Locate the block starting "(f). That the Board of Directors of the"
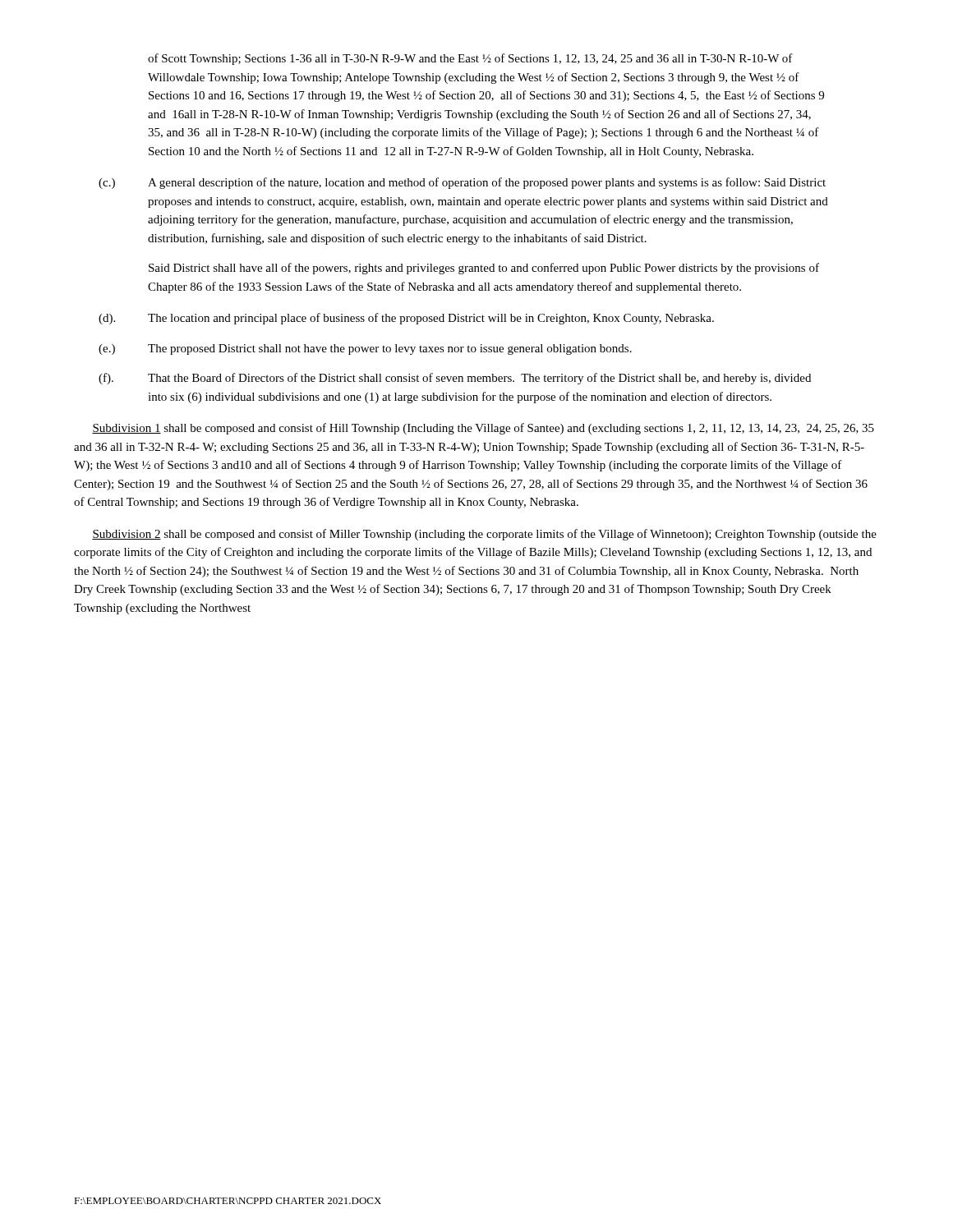953x1232 pixels. pos(464,387)
